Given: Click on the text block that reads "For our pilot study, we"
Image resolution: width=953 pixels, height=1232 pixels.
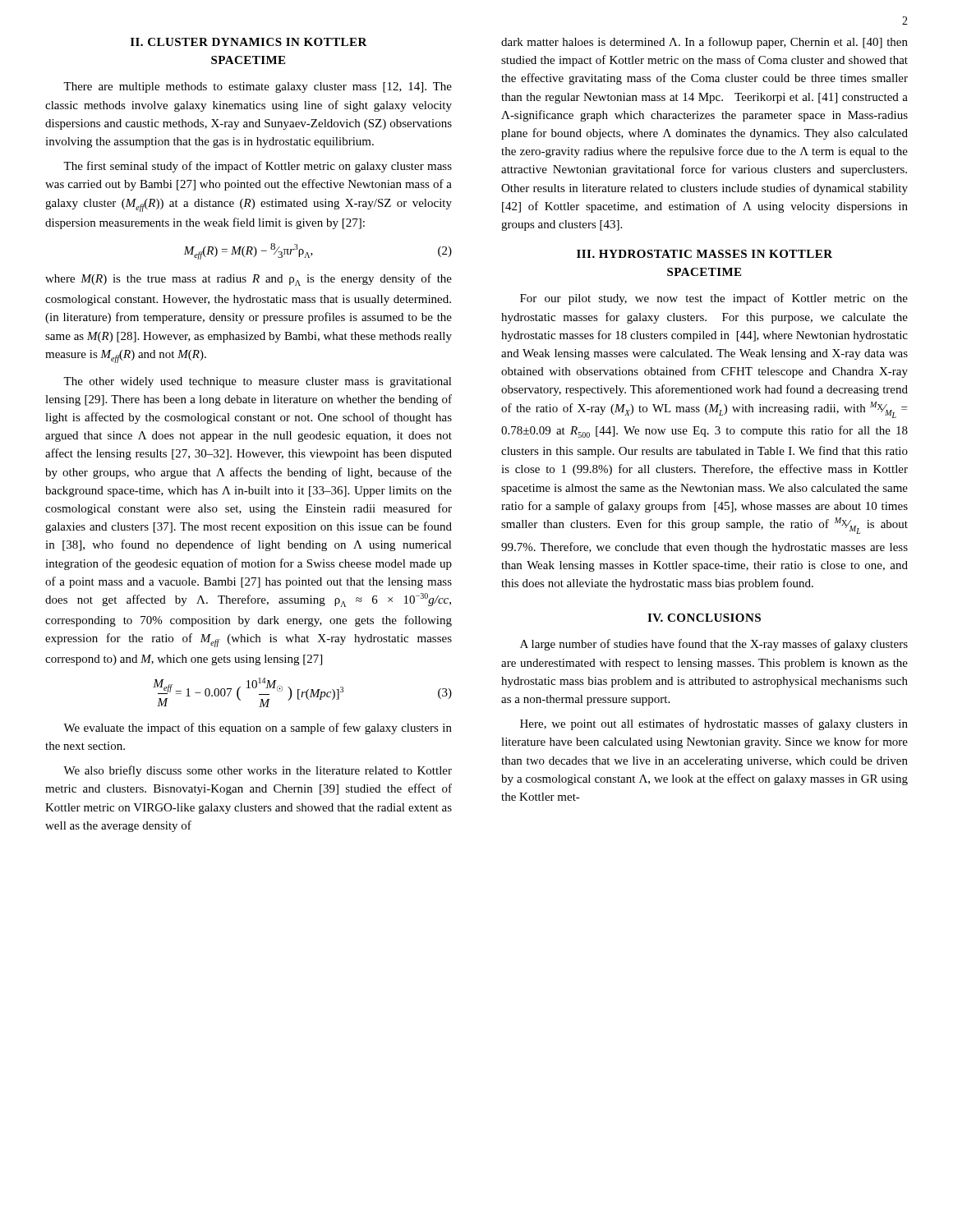Looking at the screenshot, I should coord(705,441).
